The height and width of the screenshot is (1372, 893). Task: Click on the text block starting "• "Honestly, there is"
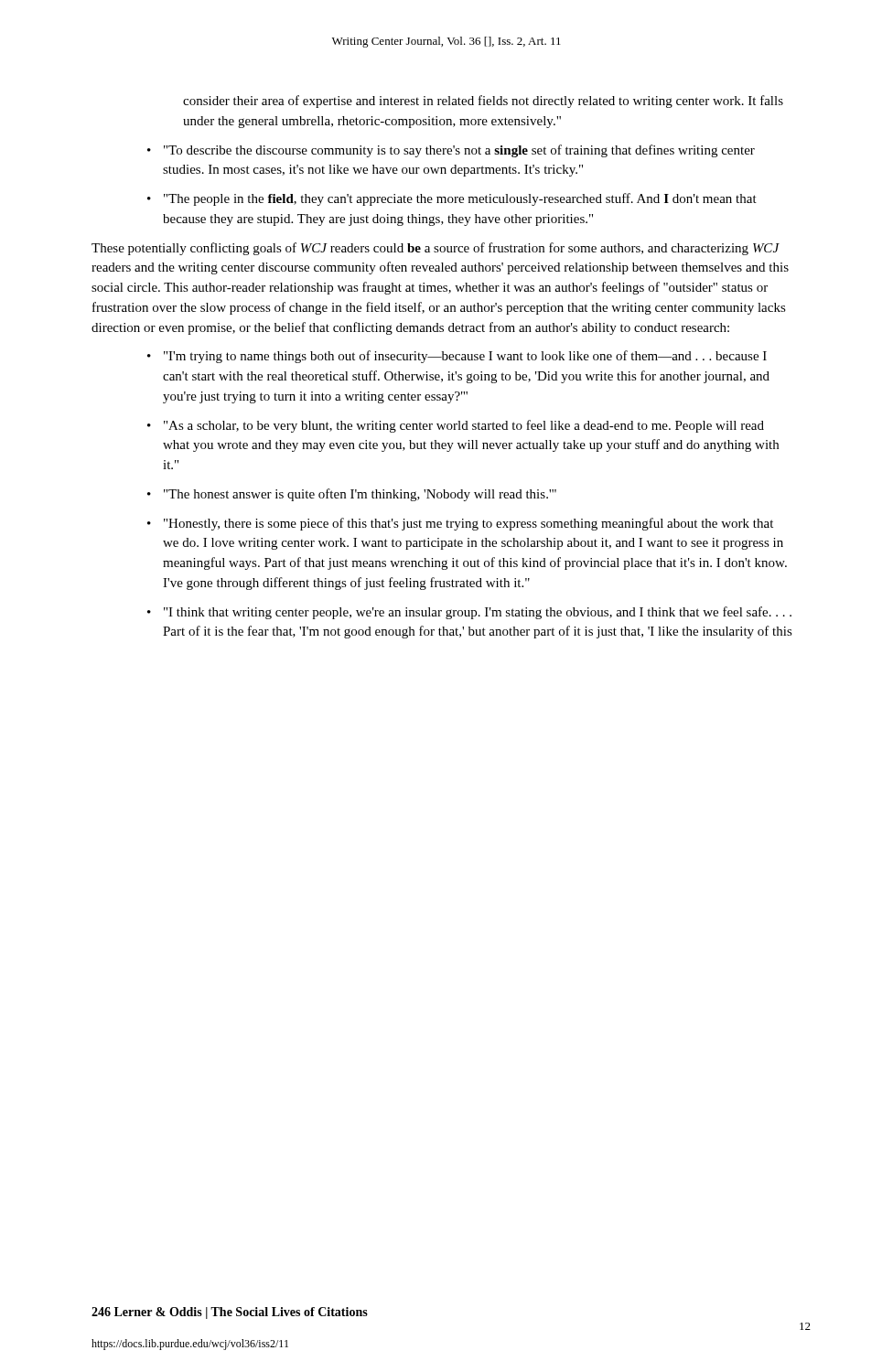tap(469, 553)
